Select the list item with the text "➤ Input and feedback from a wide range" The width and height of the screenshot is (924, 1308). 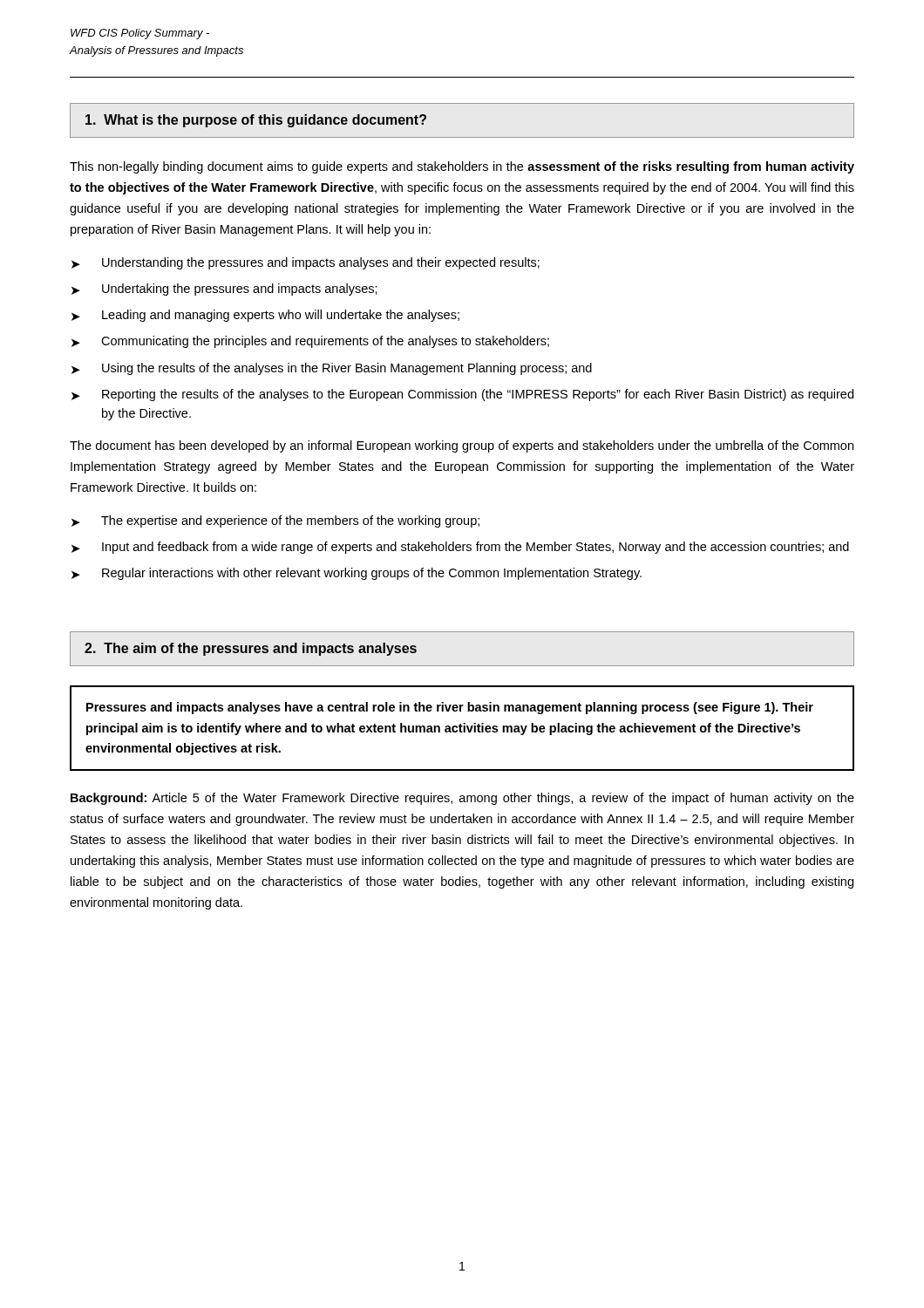click(x=462, y=548)
